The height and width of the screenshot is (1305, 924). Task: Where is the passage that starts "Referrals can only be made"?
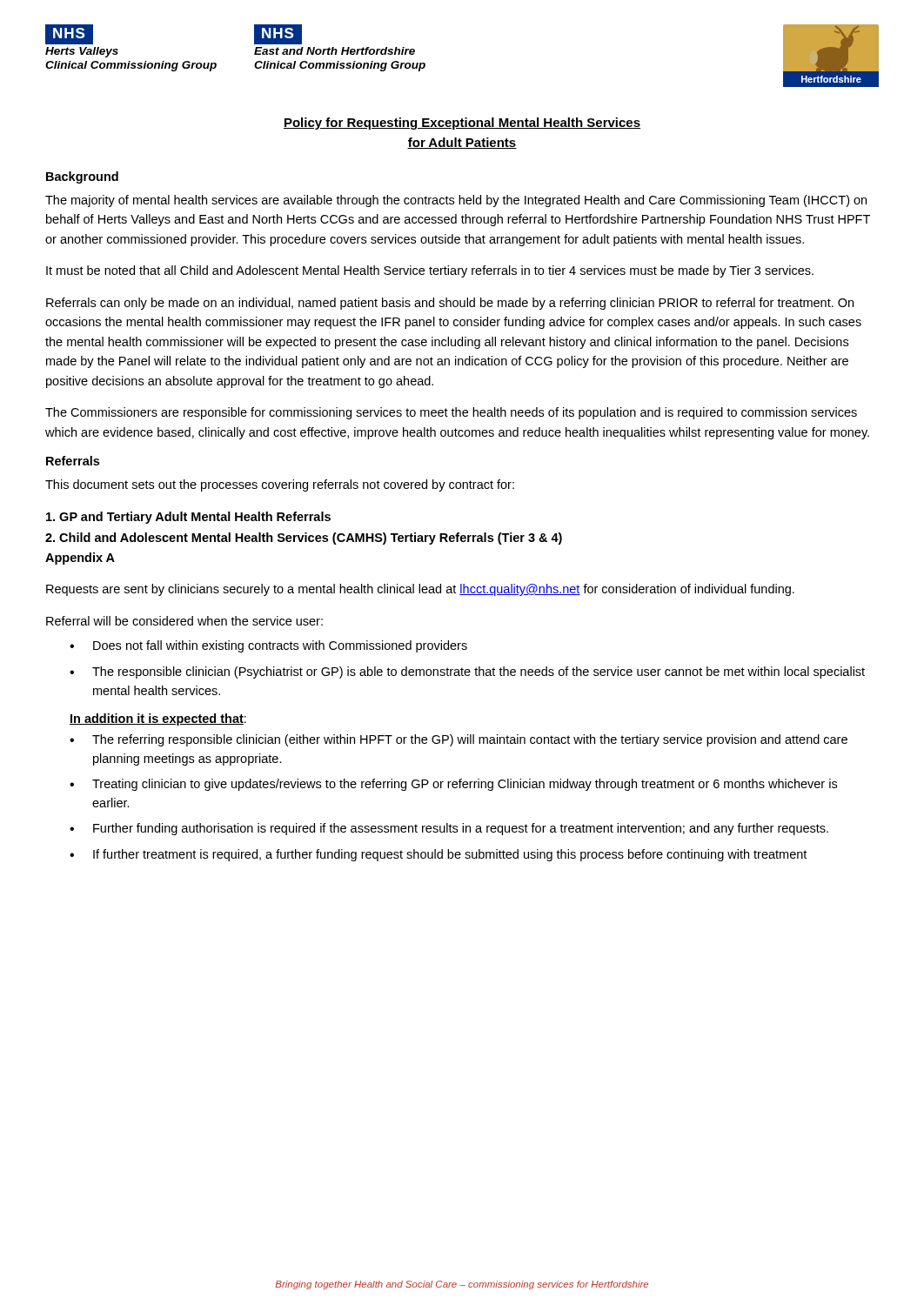click(453, 342)
